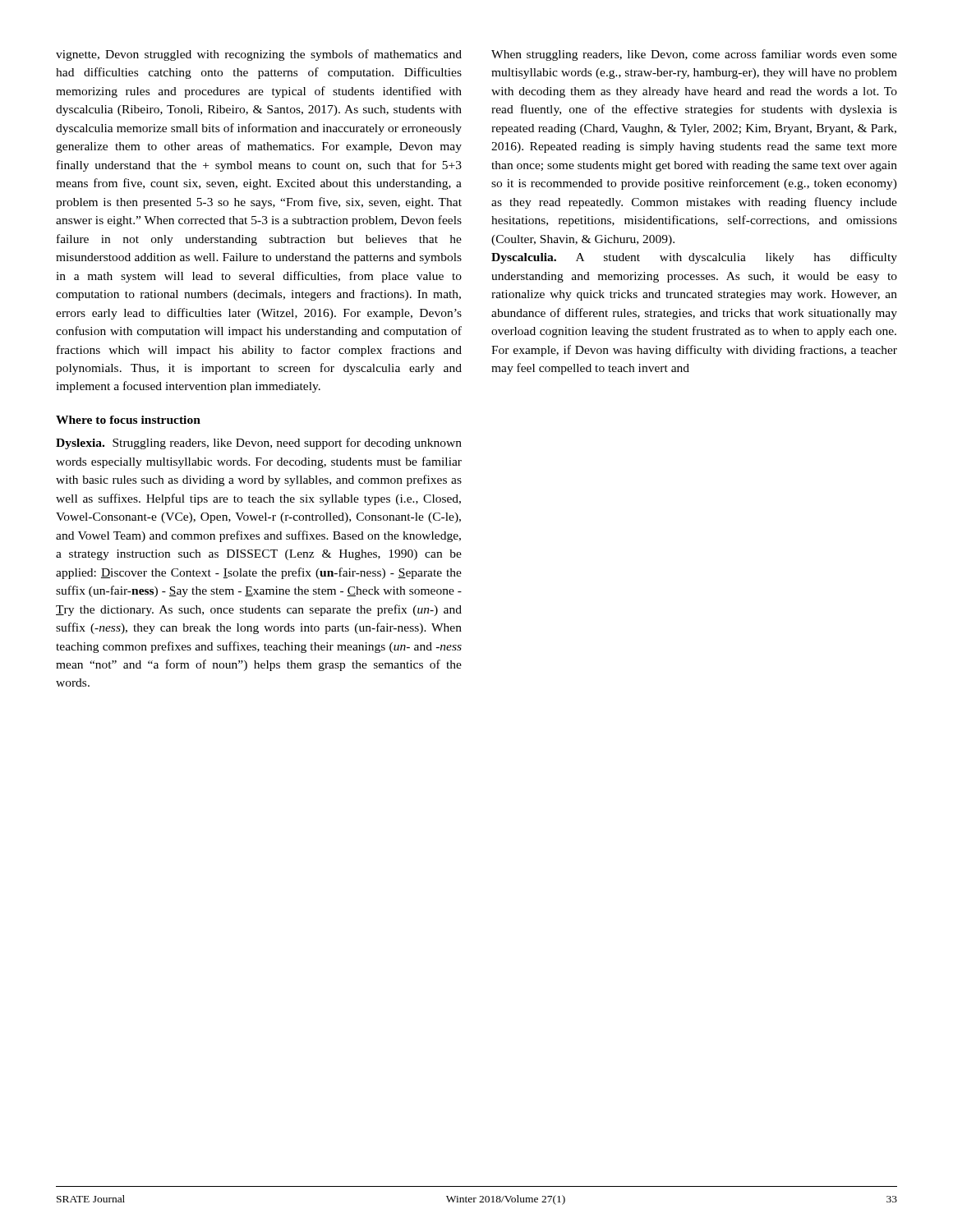Navigate to the block starting "vignette, Devon struggled with recognizing the"
This screenshot has width=953, height=1232.
[x=259, y=221]
